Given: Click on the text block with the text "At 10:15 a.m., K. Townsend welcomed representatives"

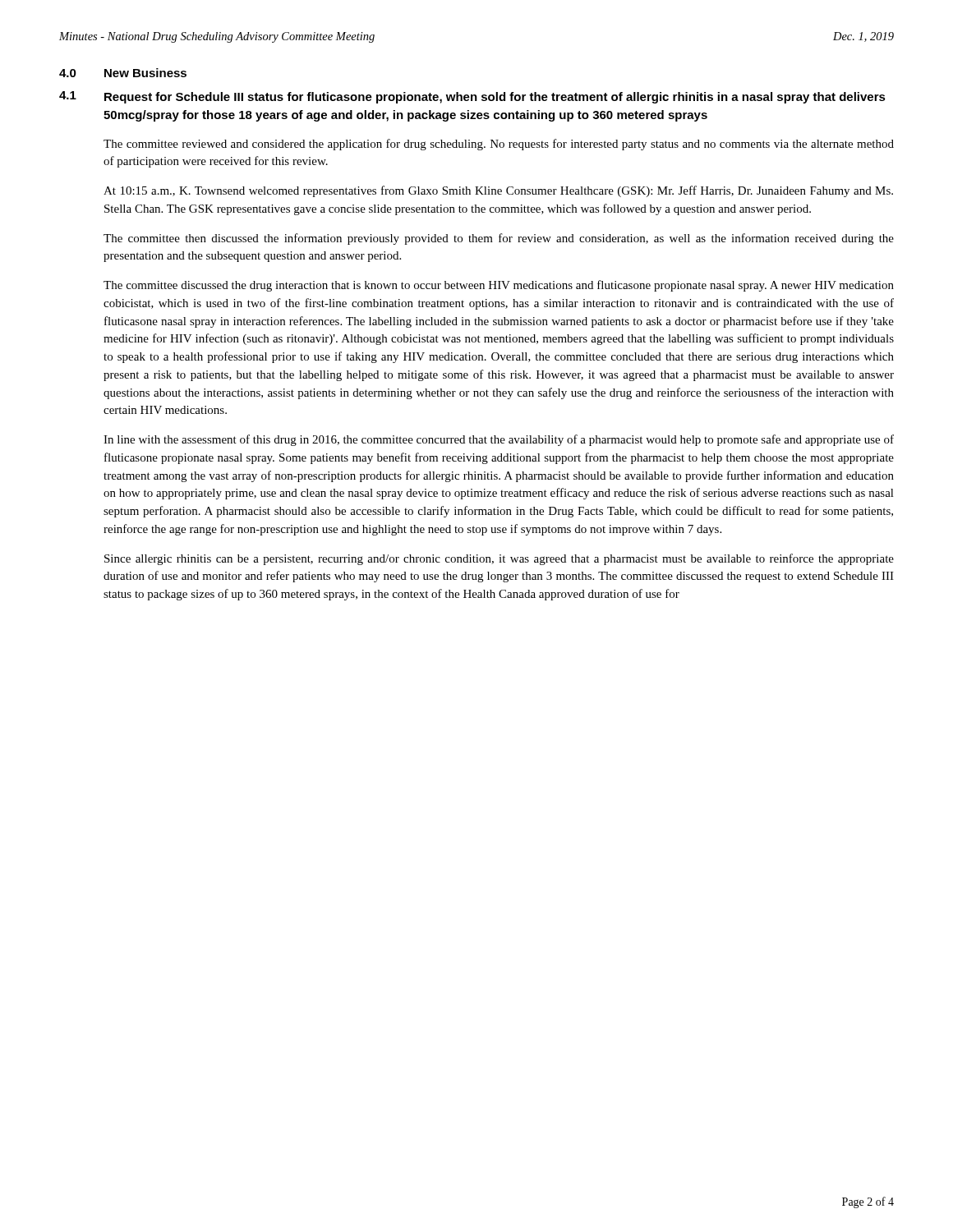Looking at the screenshot, I should click(x=499, y=199).
